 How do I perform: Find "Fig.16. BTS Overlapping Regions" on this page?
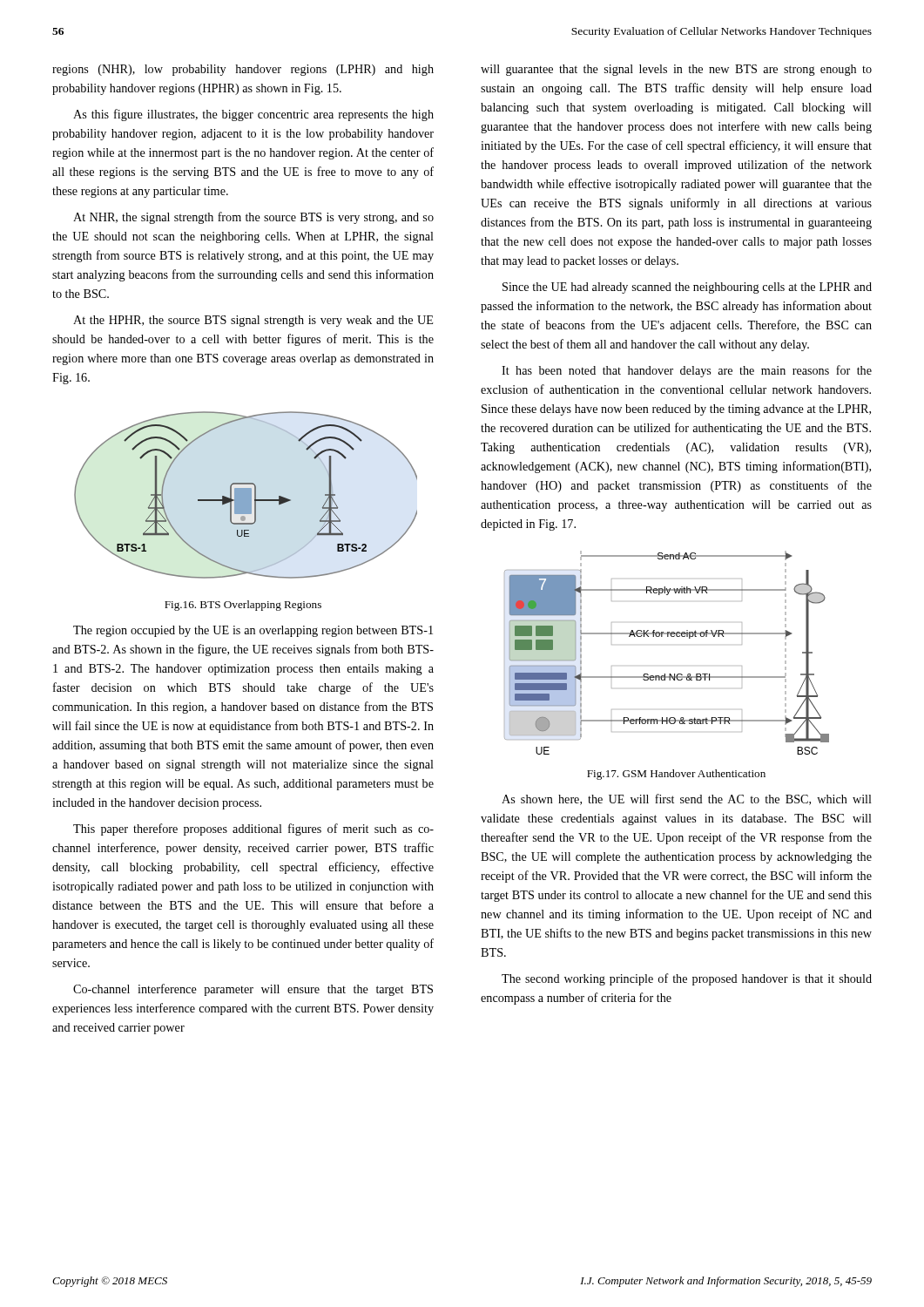coord(243,604)
